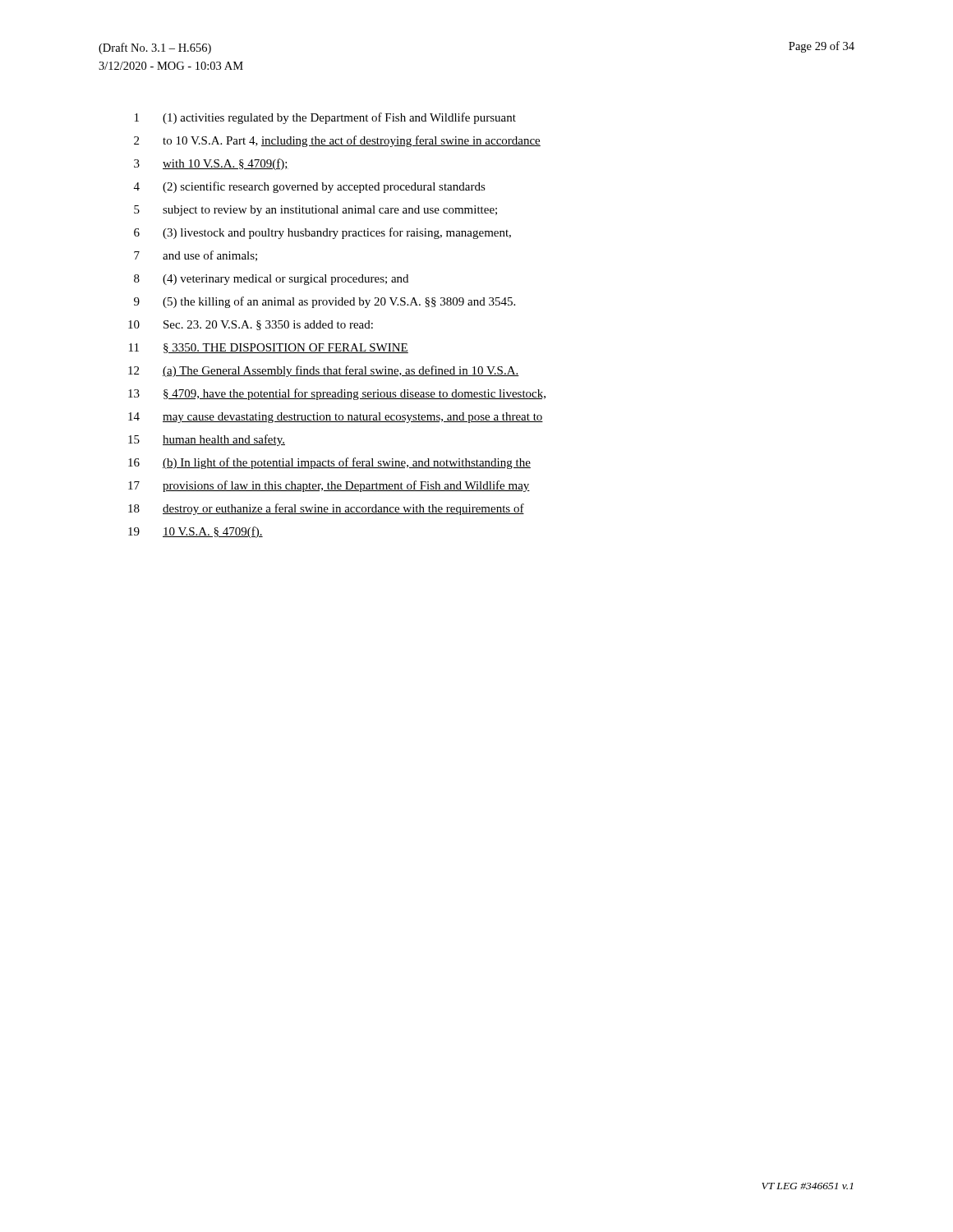Screen dimensions: 1232x953
Task: Point to the block beginning "1 (1) activities regulated by the Department"
Action: (x=476, y=118)
